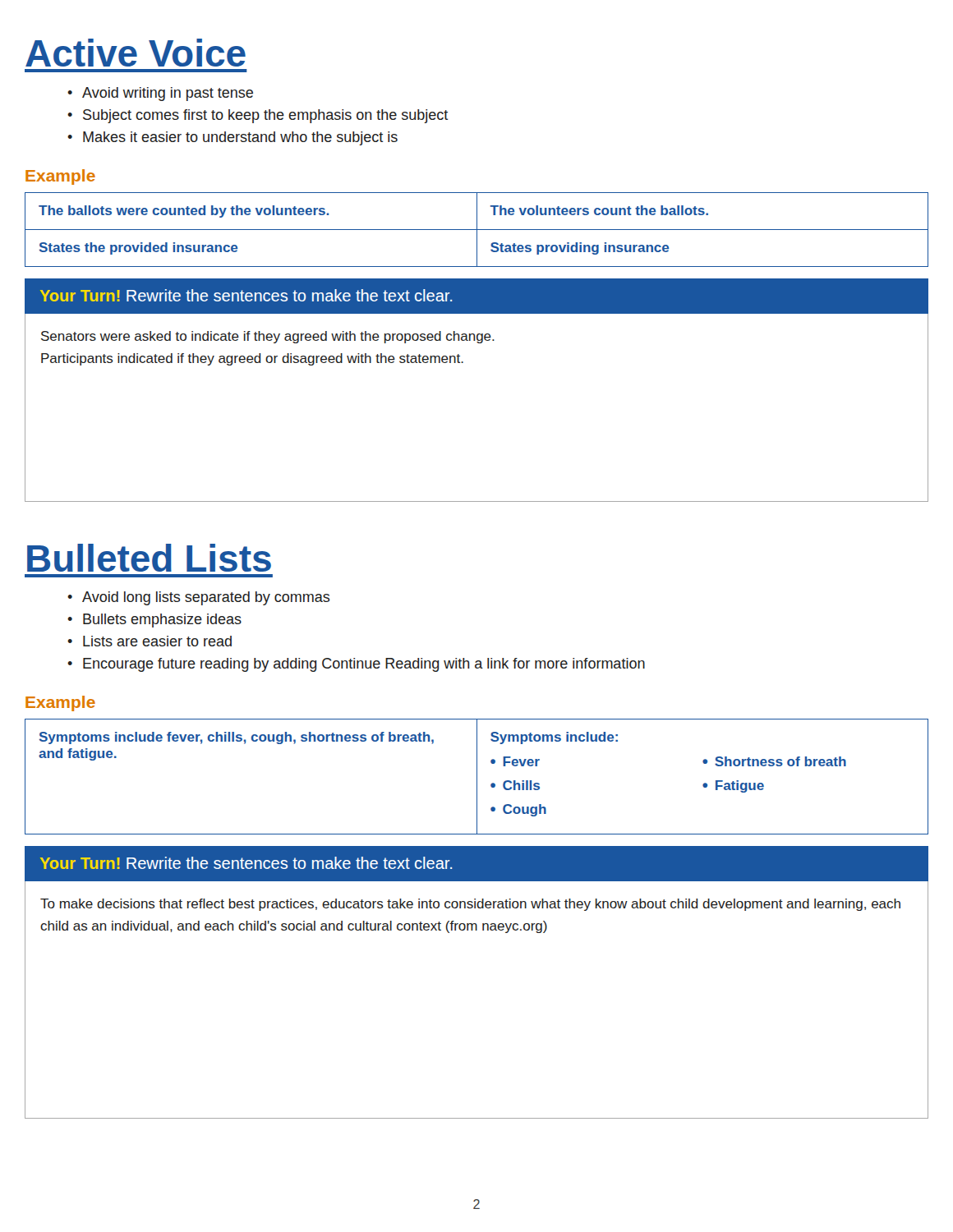This screenshot has height=1232, width=953.
Task: Find the list item with the text "Avoid long lists separated by commas"
Action: (x=198, y=598)
